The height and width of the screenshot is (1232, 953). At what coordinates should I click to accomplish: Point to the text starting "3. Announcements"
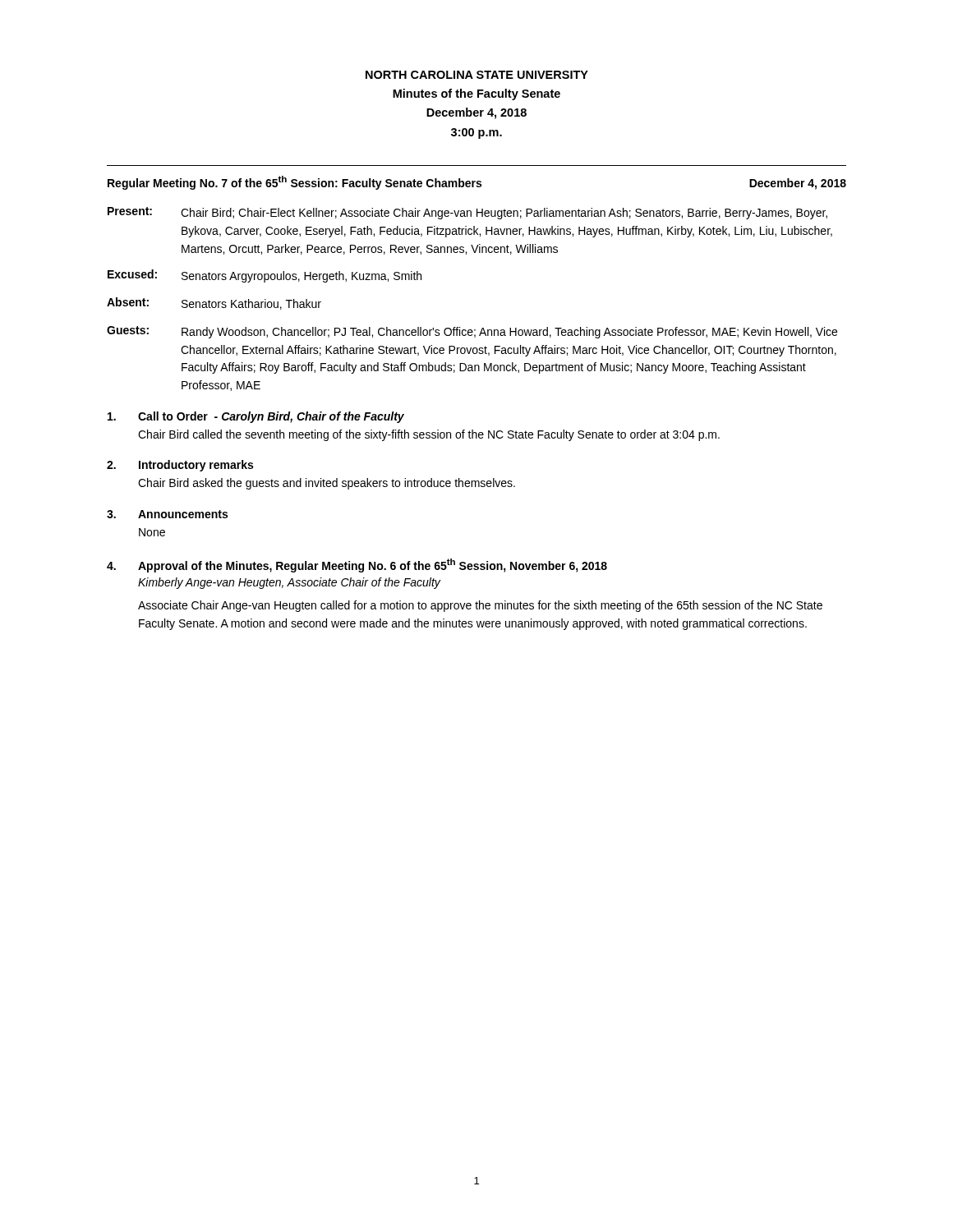[167, 514]
